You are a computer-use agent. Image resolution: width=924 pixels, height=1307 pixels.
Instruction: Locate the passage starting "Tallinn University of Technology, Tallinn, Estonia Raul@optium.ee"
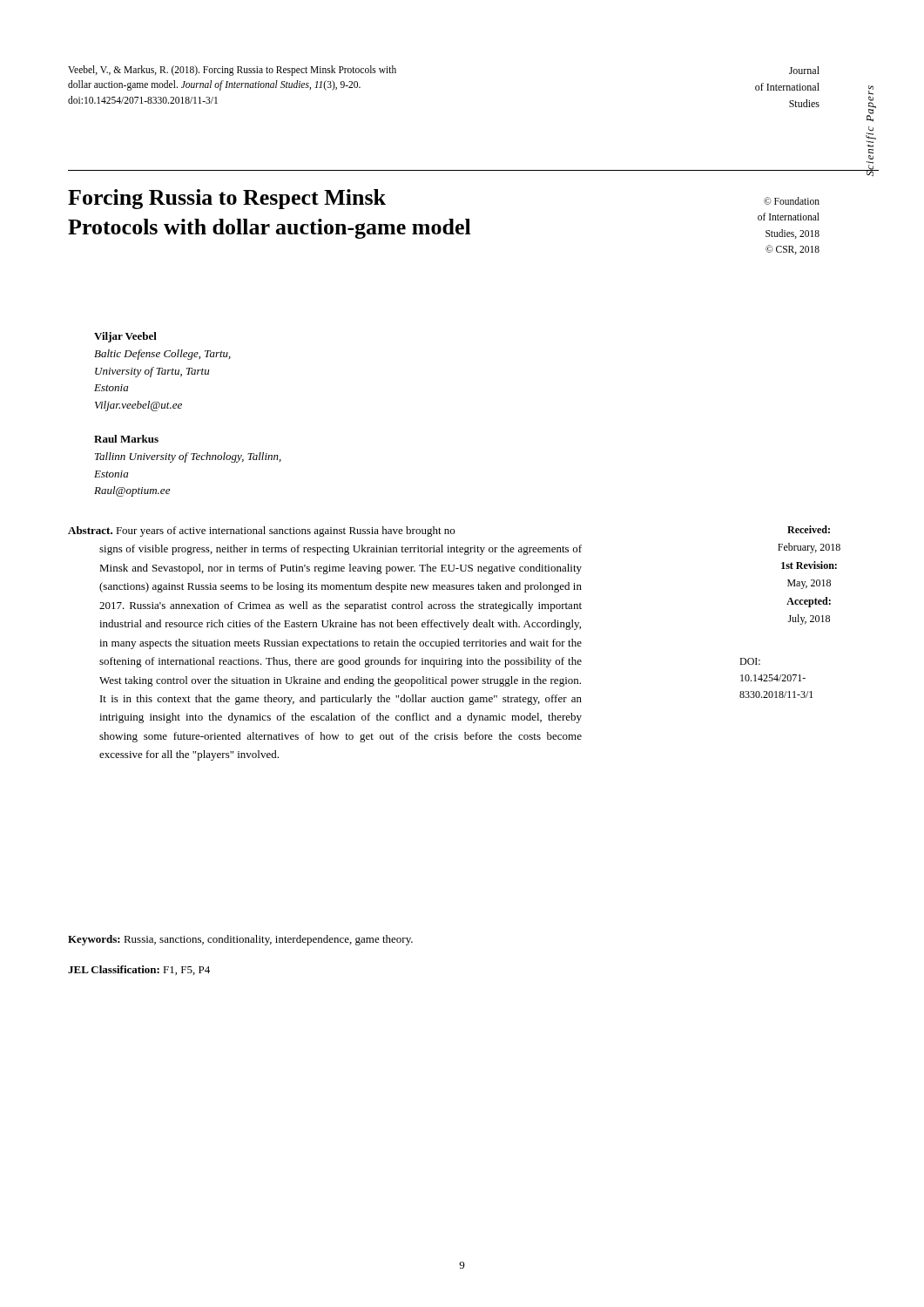188,473
